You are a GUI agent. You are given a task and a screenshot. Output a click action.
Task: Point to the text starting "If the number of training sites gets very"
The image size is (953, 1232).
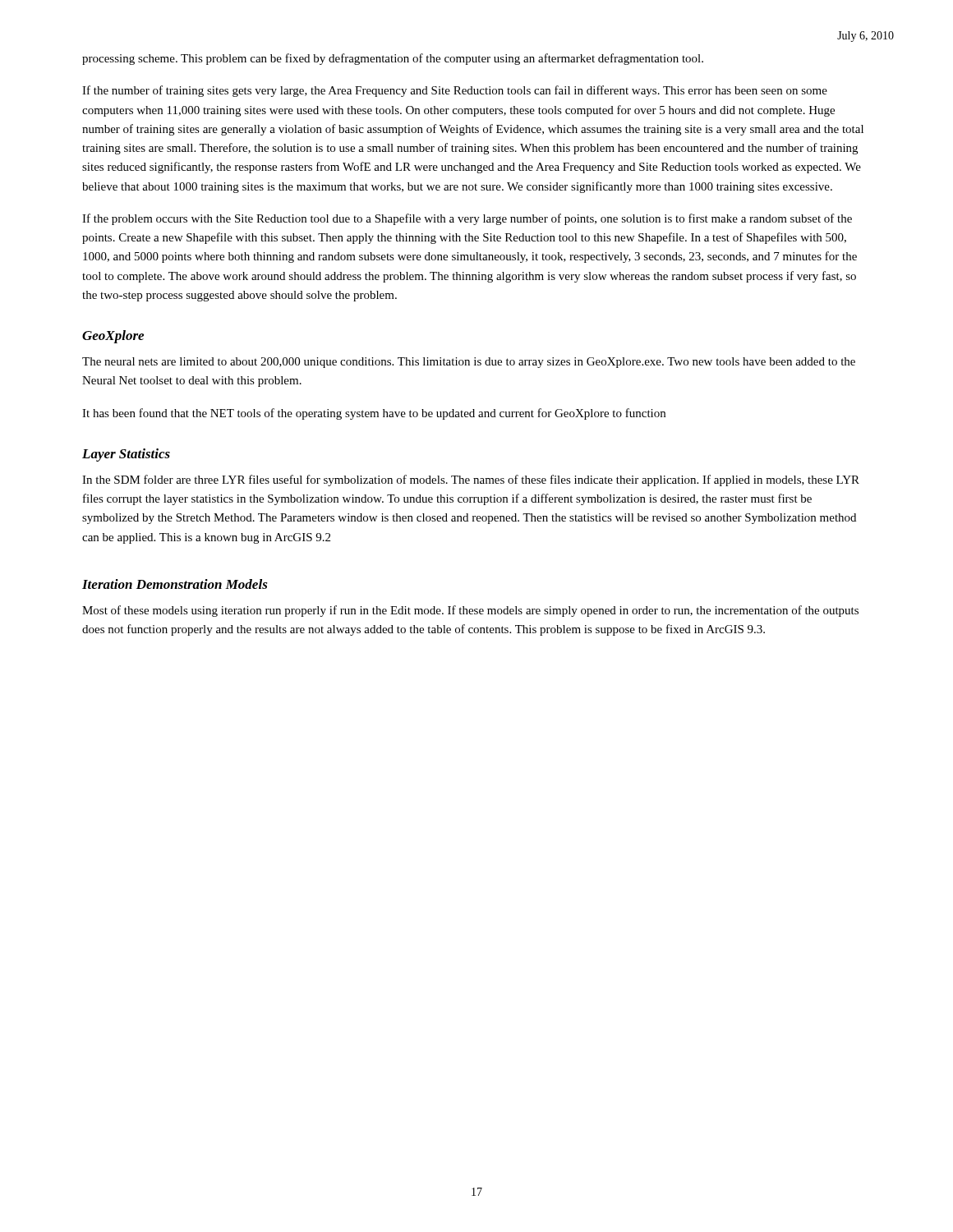click(x=473, y=138)
